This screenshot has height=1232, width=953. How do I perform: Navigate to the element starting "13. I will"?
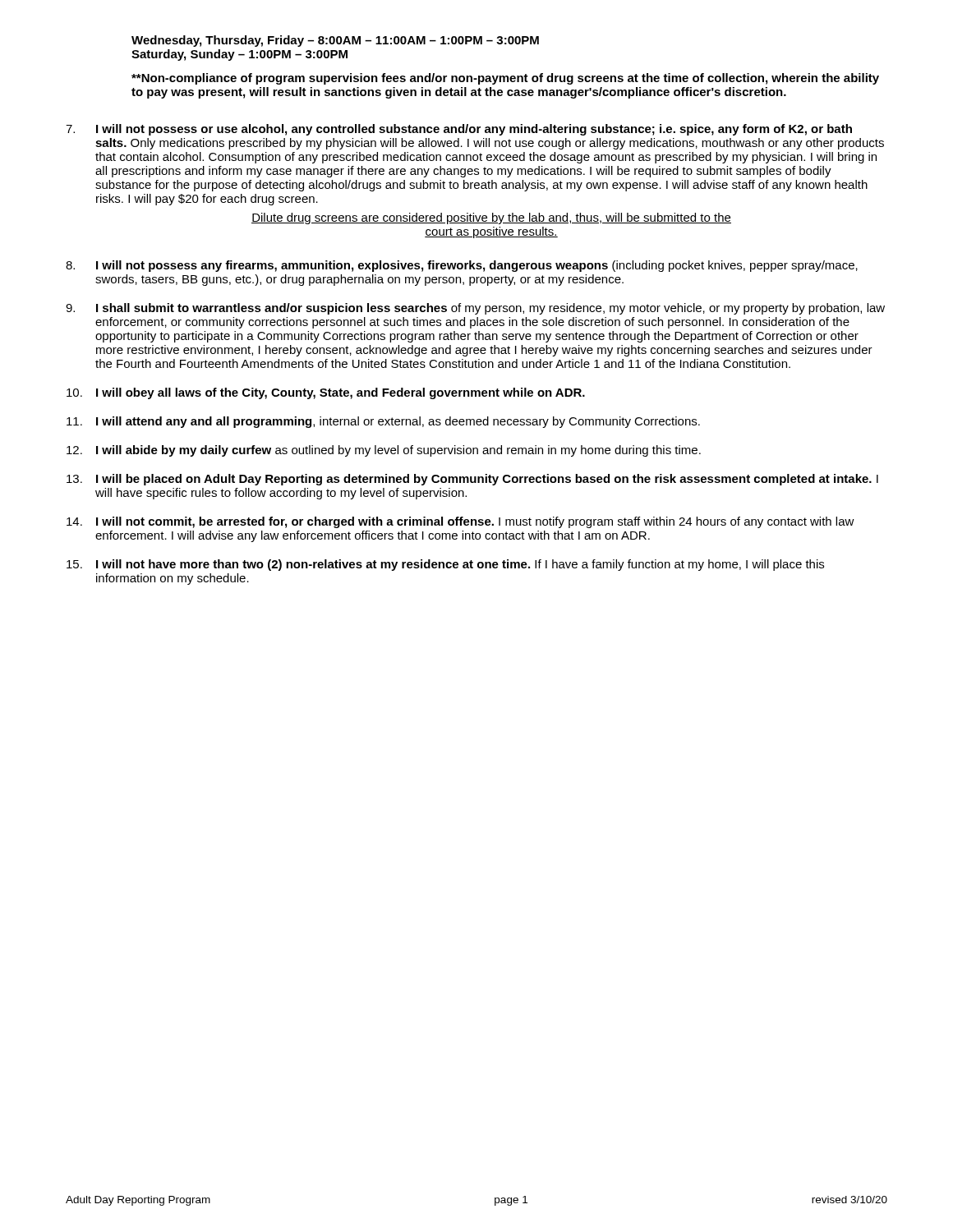pyautogui.click(x=476, y=485)
